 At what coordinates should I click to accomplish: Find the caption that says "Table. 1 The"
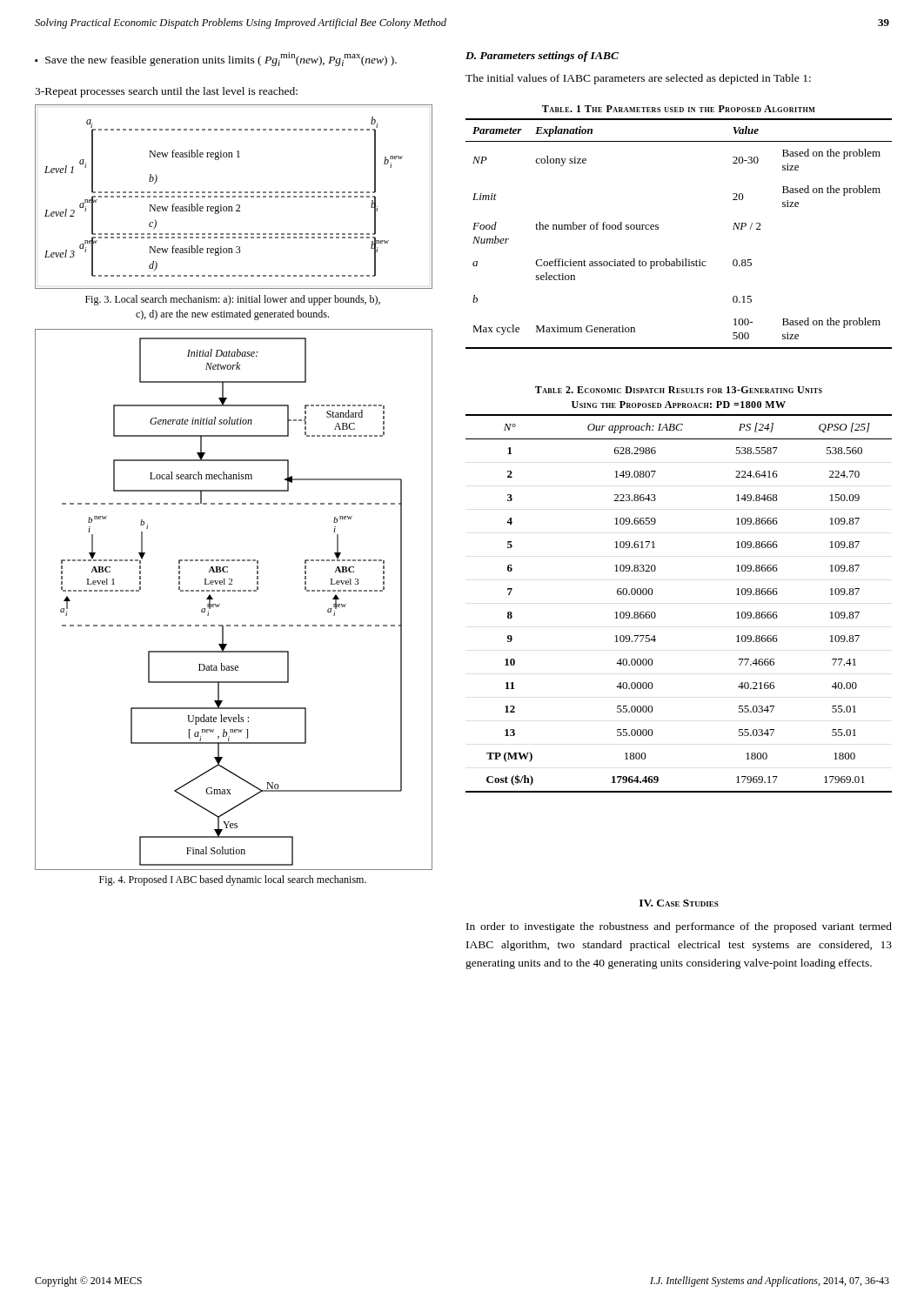coord(679,109)
